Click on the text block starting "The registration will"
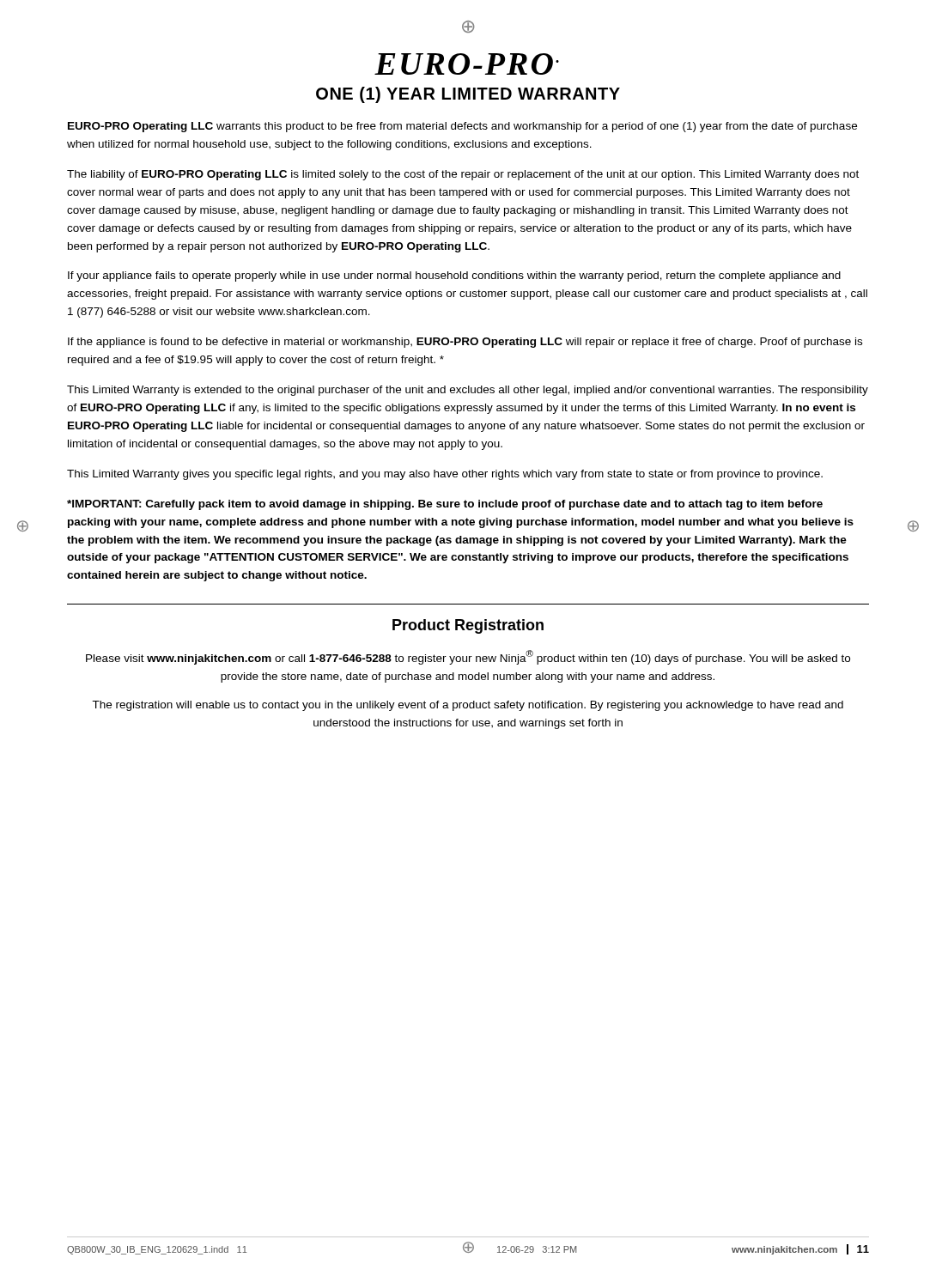This screenshot has width=936, height=1288. (468, 713)
